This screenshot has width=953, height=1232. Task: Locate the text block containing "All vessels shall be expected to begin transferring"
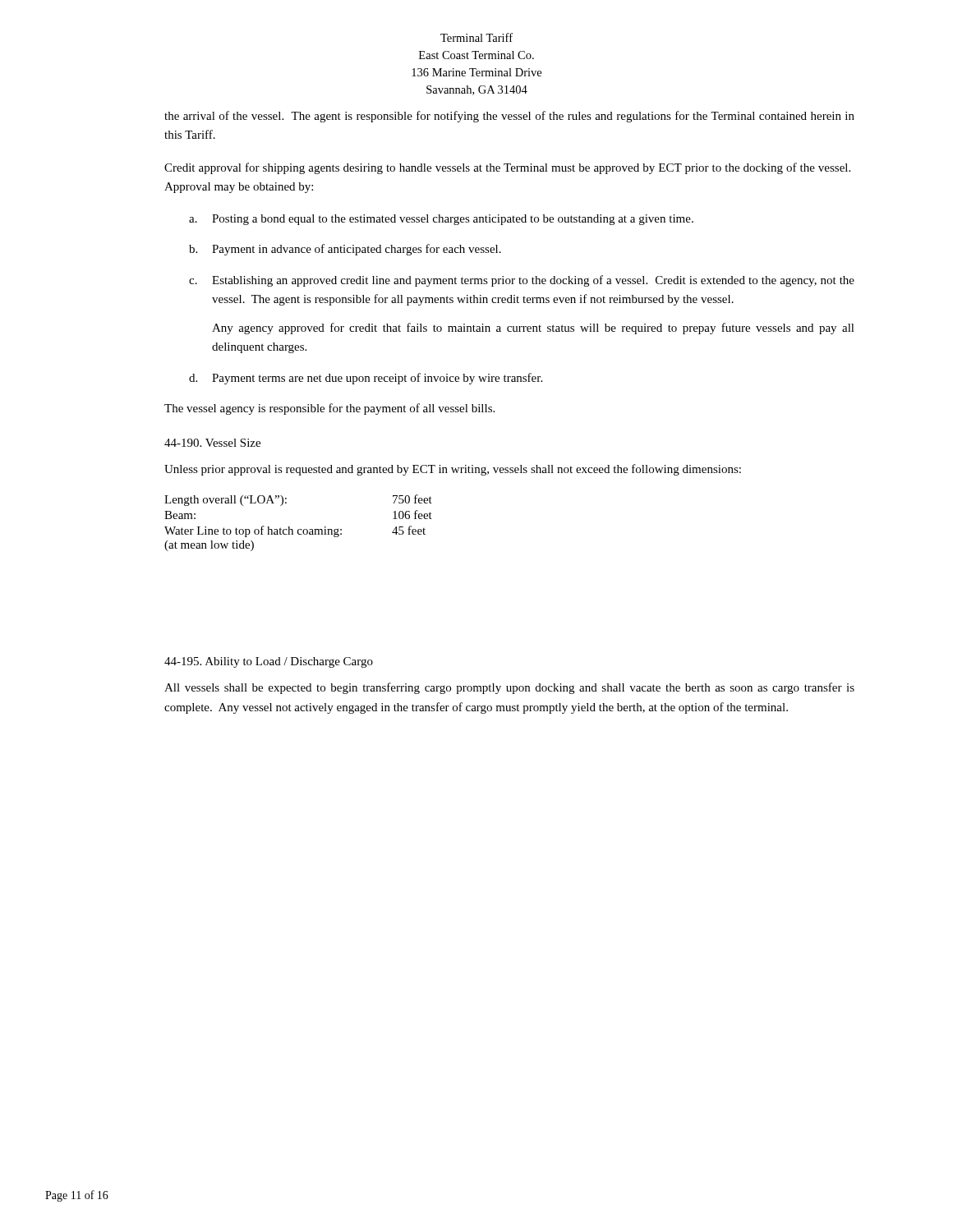click(509, 697)
